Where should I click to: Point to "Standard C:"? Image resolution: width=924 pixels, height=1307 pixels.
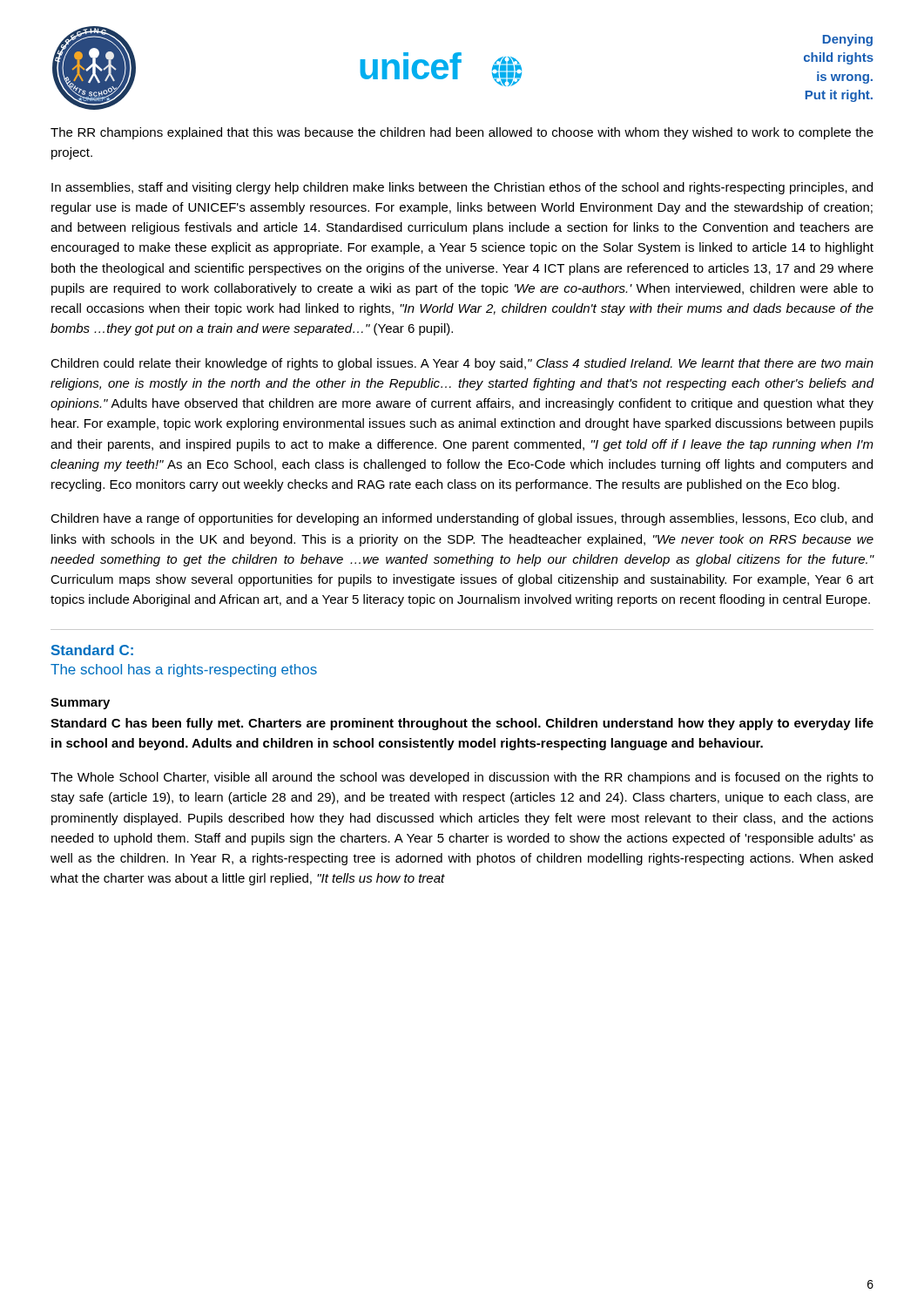[x=92, y=650]
